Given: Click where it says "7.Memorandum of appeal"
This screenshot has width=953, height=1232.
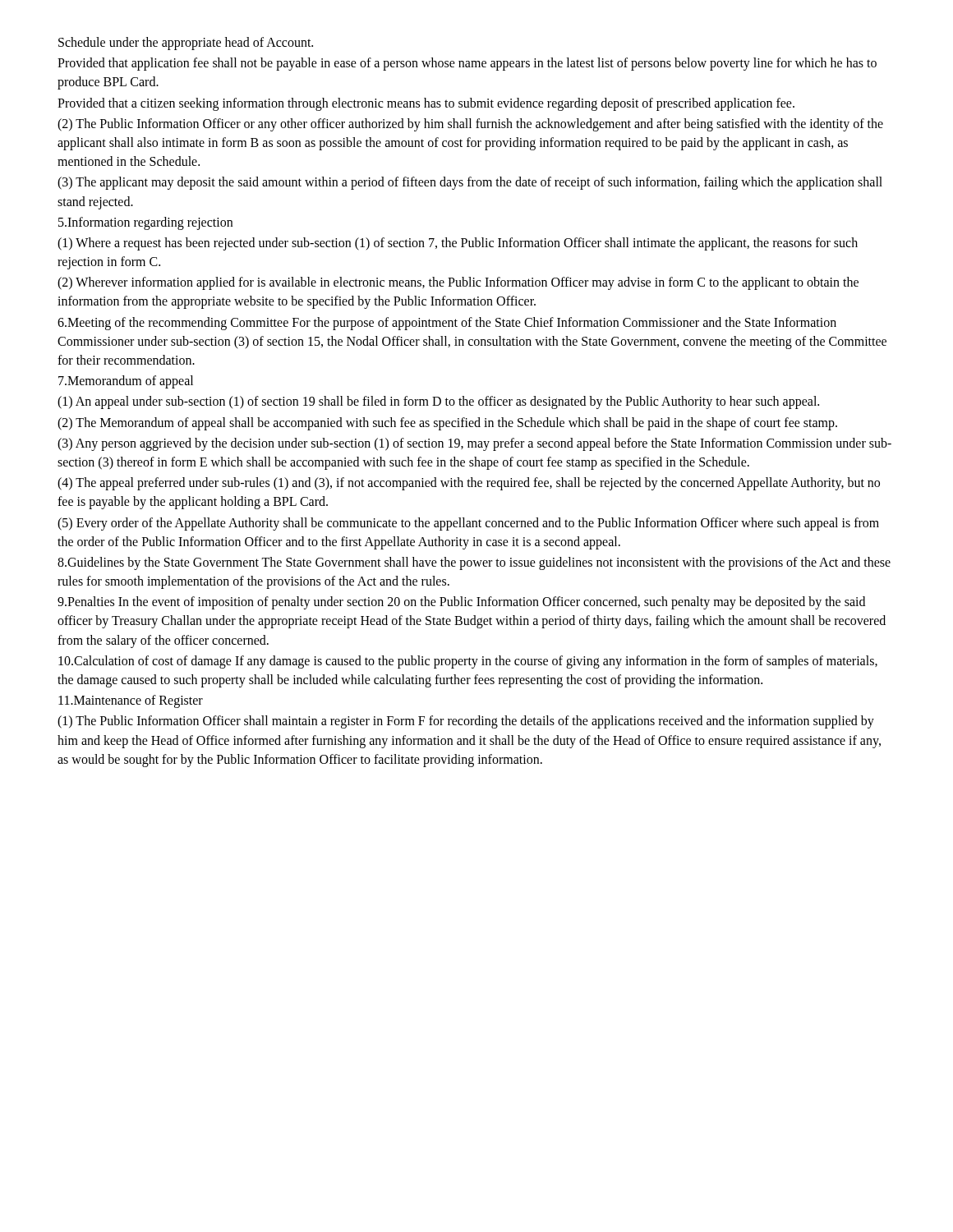Looking at the screenshot, I should point(126,381).
